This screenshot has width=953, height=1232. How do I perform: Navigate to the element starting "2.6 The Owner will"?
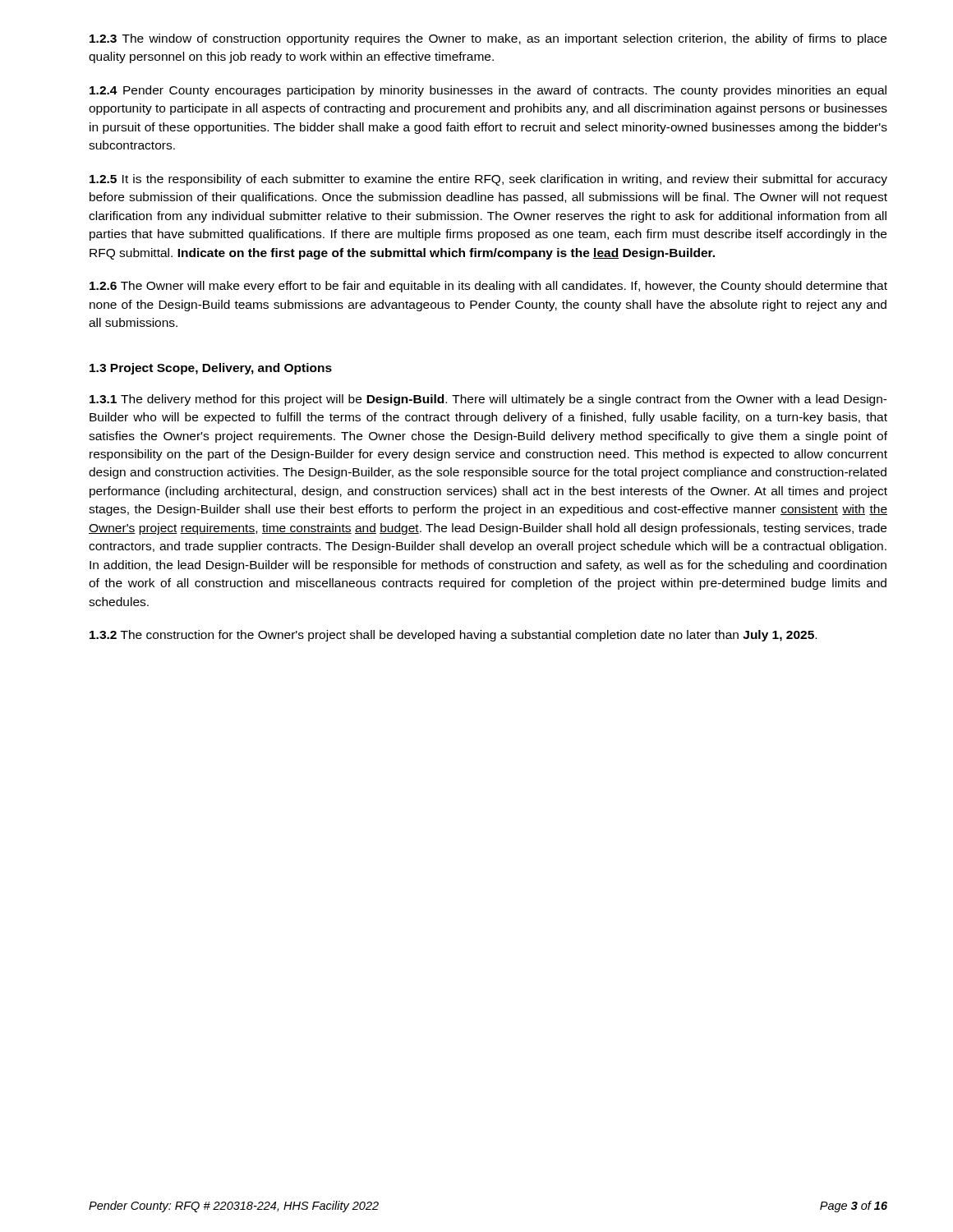click(488, 304)
